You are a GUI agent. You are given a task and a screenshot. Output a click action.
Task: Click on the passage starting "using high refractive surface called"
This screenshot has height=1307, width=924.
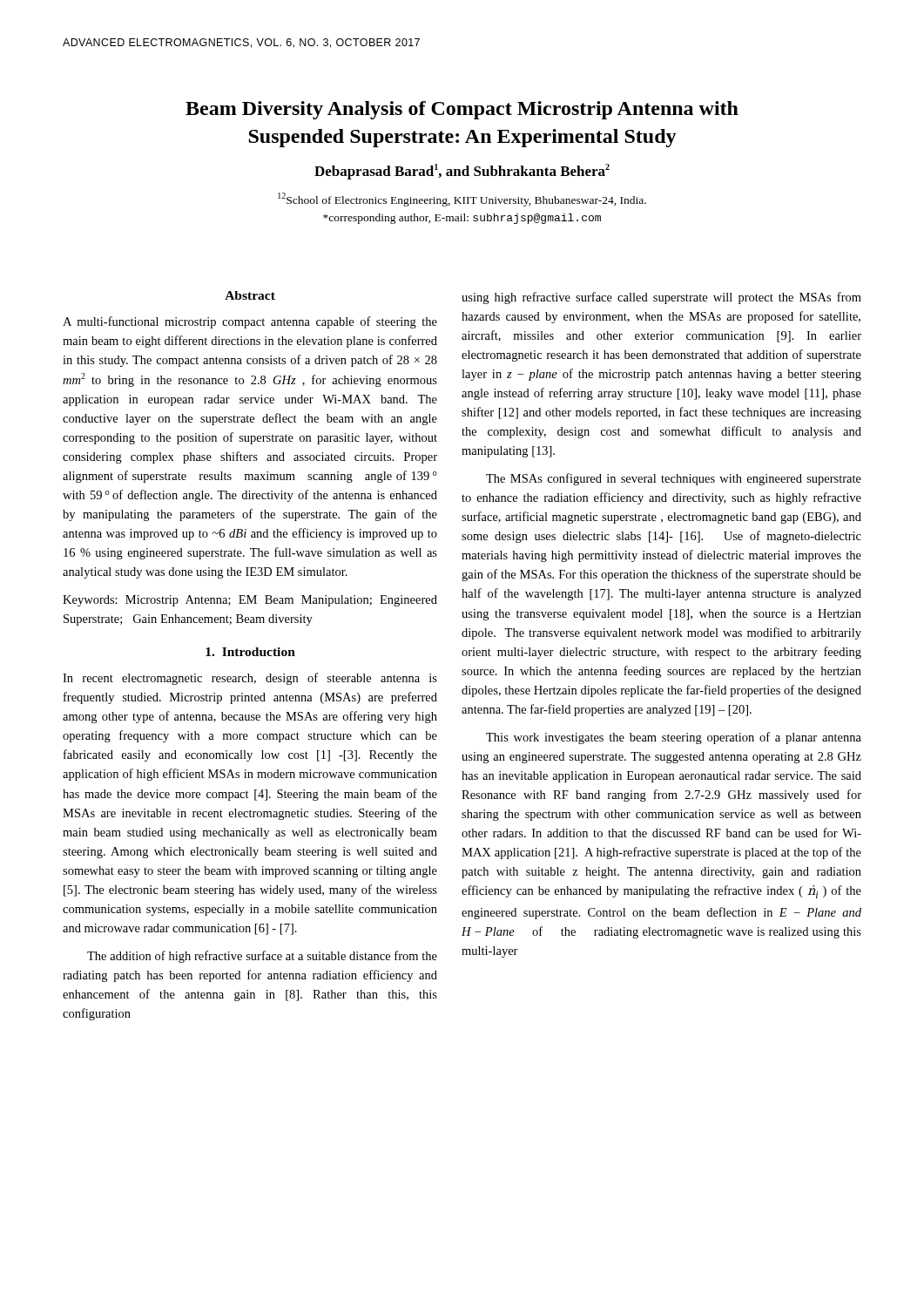coord(661,374)
